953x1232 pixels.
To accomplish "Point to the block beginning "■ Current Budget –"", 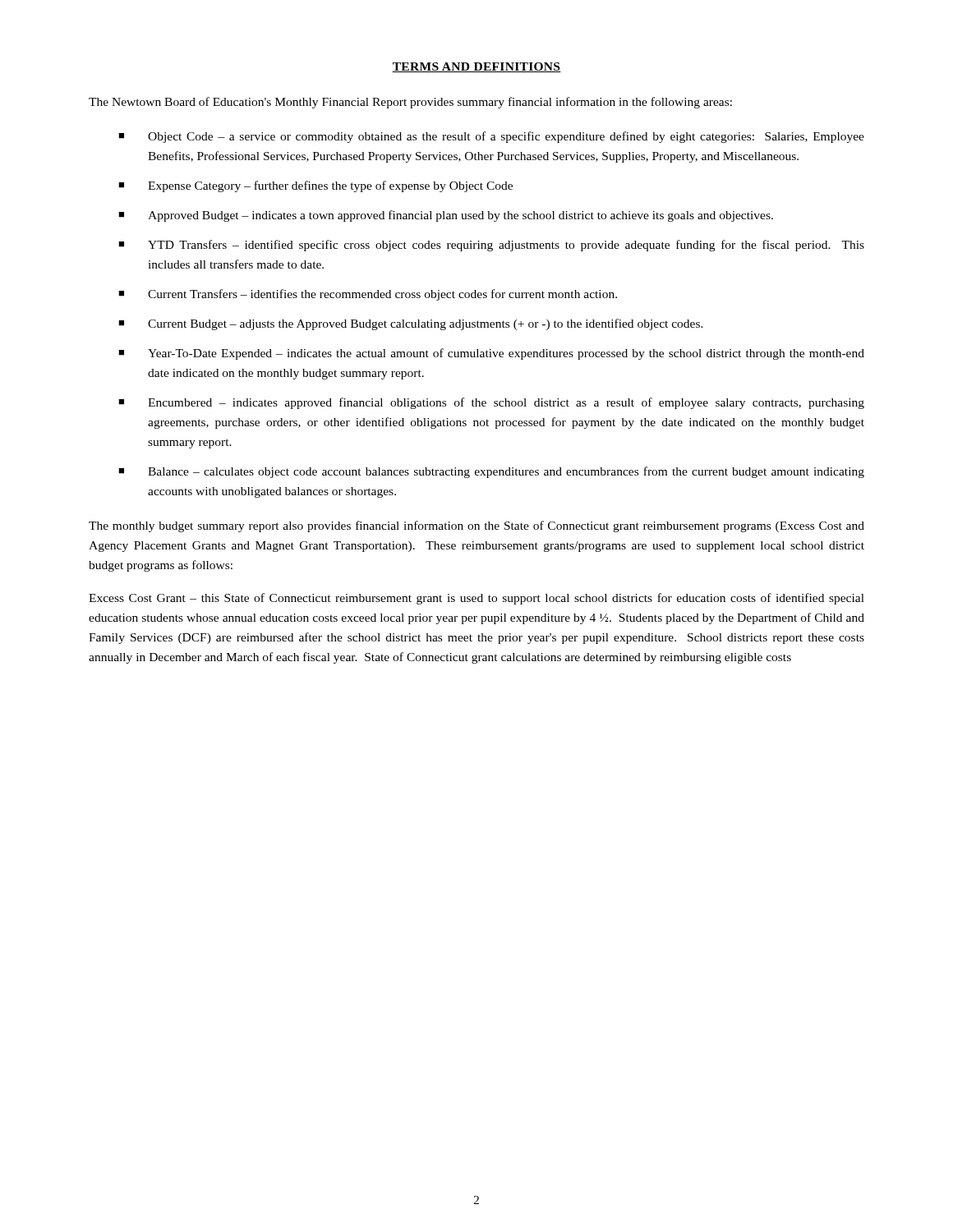I will coord(491,324).
